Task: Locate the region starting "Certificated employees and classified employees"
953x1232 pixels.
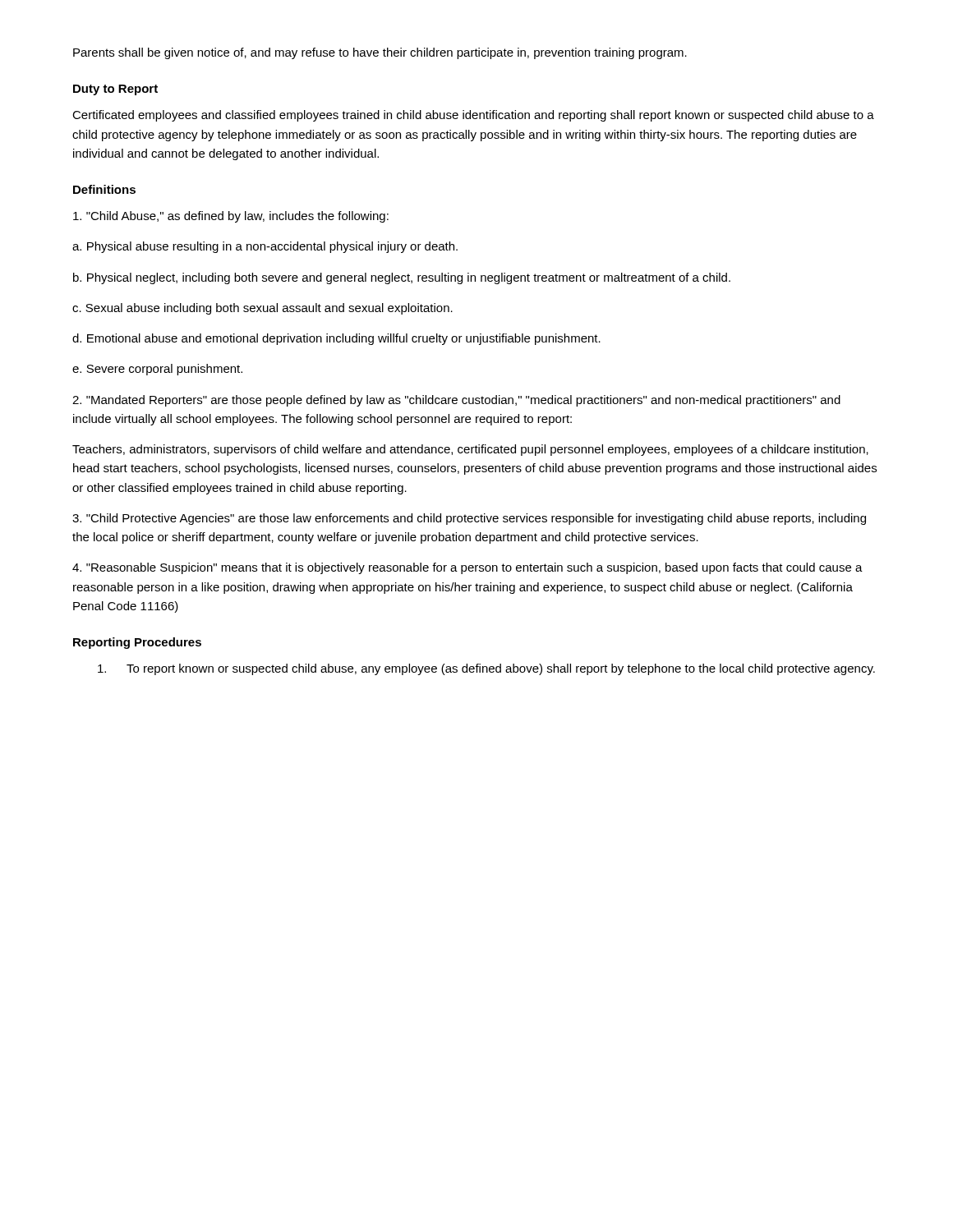Action: (476, 134)
